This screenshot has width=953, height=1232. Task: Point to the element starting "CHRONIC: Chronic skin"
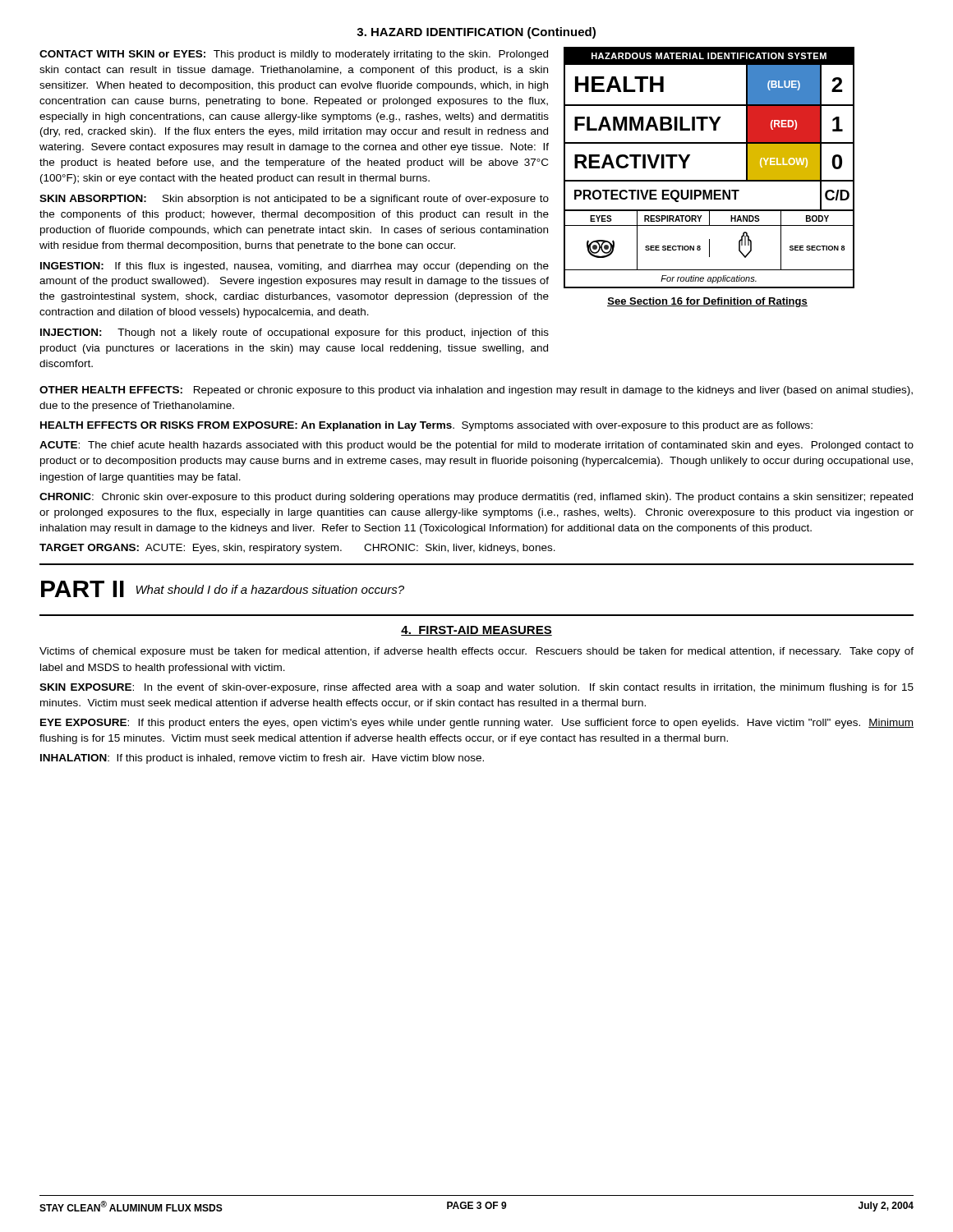point(476,512)
